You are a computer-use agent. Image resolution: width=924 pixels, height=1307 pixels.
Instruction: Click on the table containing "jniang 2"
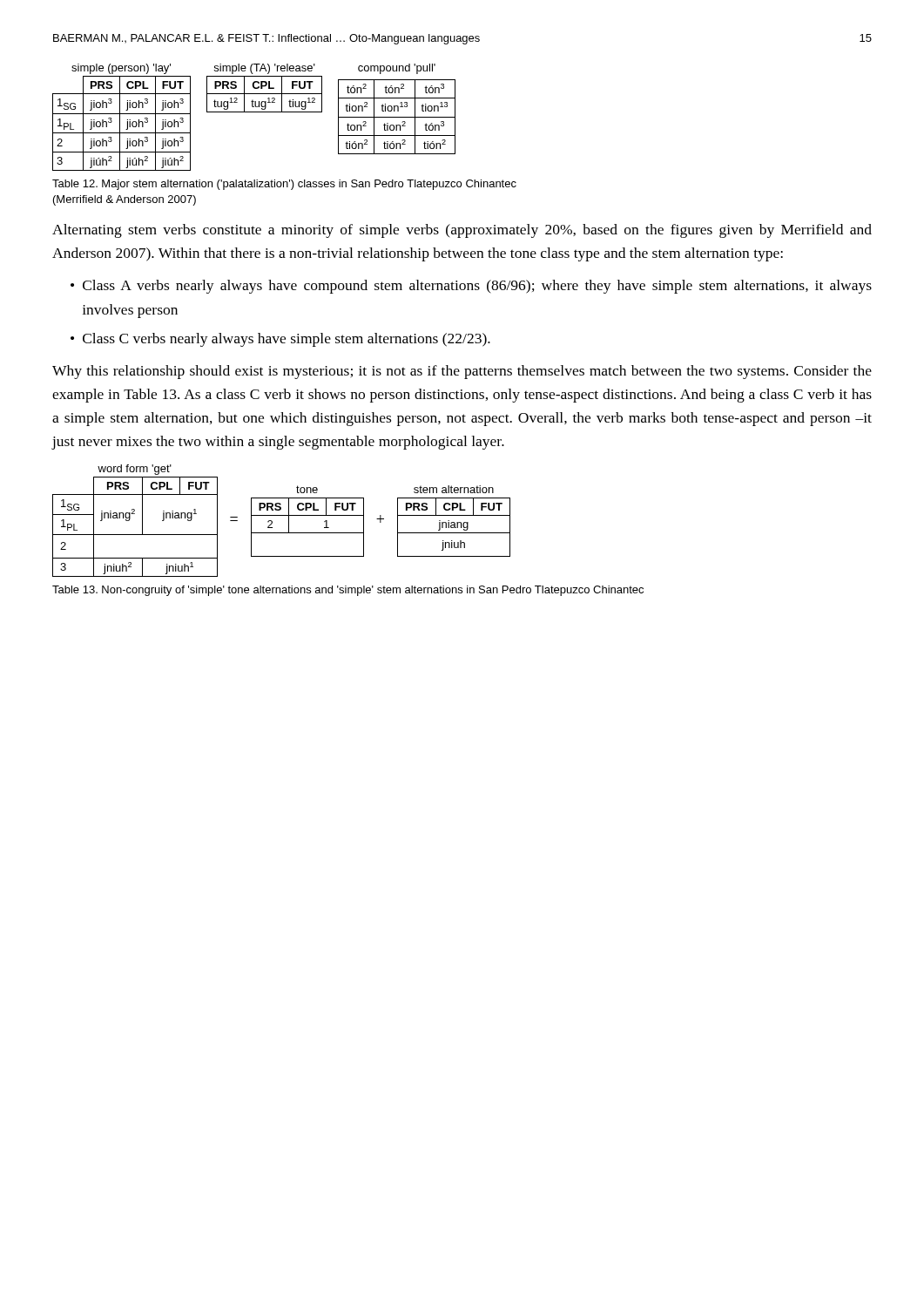[x=462, y=519]
